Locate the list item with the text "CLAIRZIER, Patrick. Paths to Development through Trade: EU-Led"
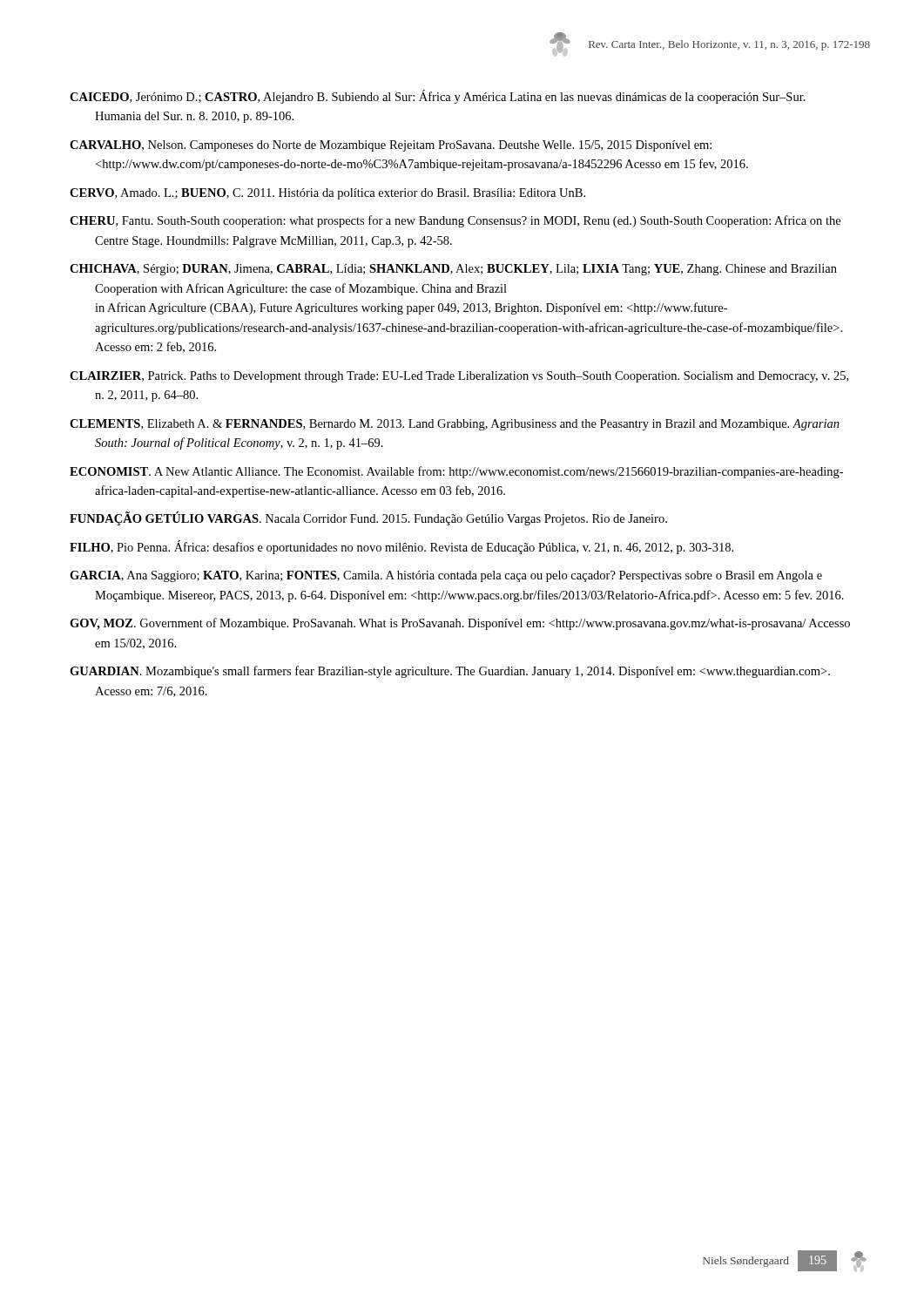 [x=459, y=385]
